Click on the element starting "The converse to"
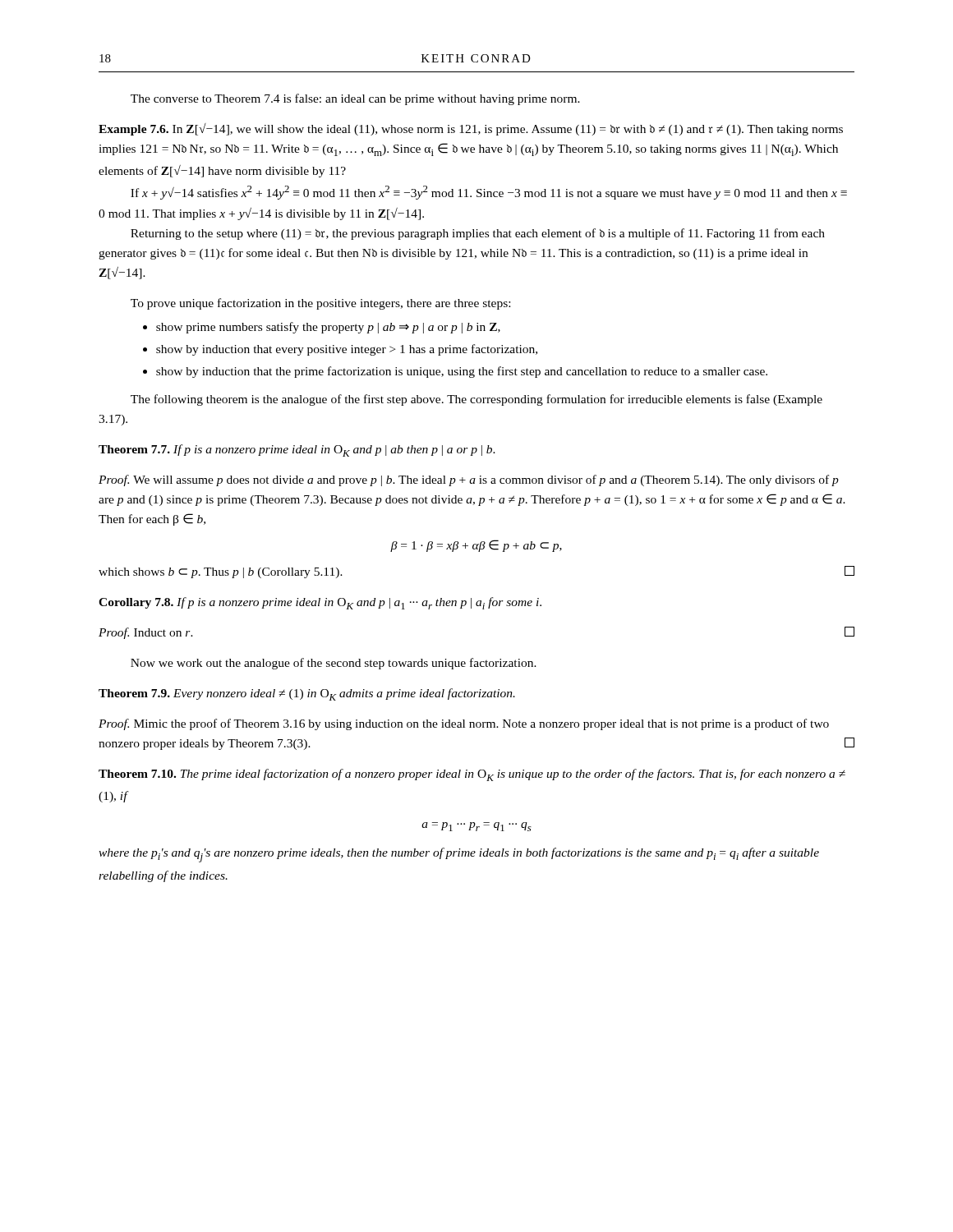 (476, 99)
